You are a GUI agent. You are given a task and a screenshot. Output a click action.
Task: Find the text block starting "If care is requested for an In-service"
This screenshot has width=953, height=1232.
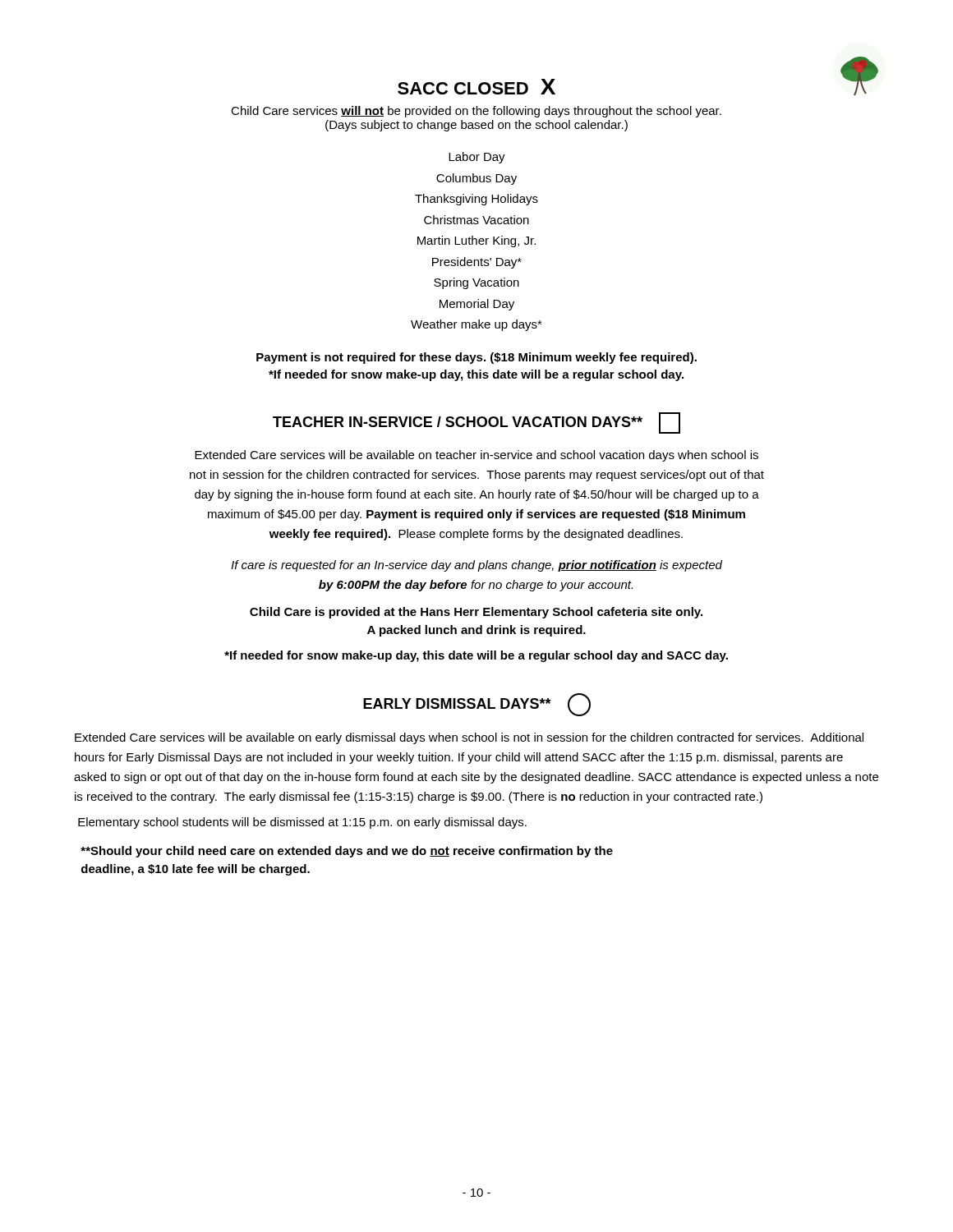tap(476, 574)
